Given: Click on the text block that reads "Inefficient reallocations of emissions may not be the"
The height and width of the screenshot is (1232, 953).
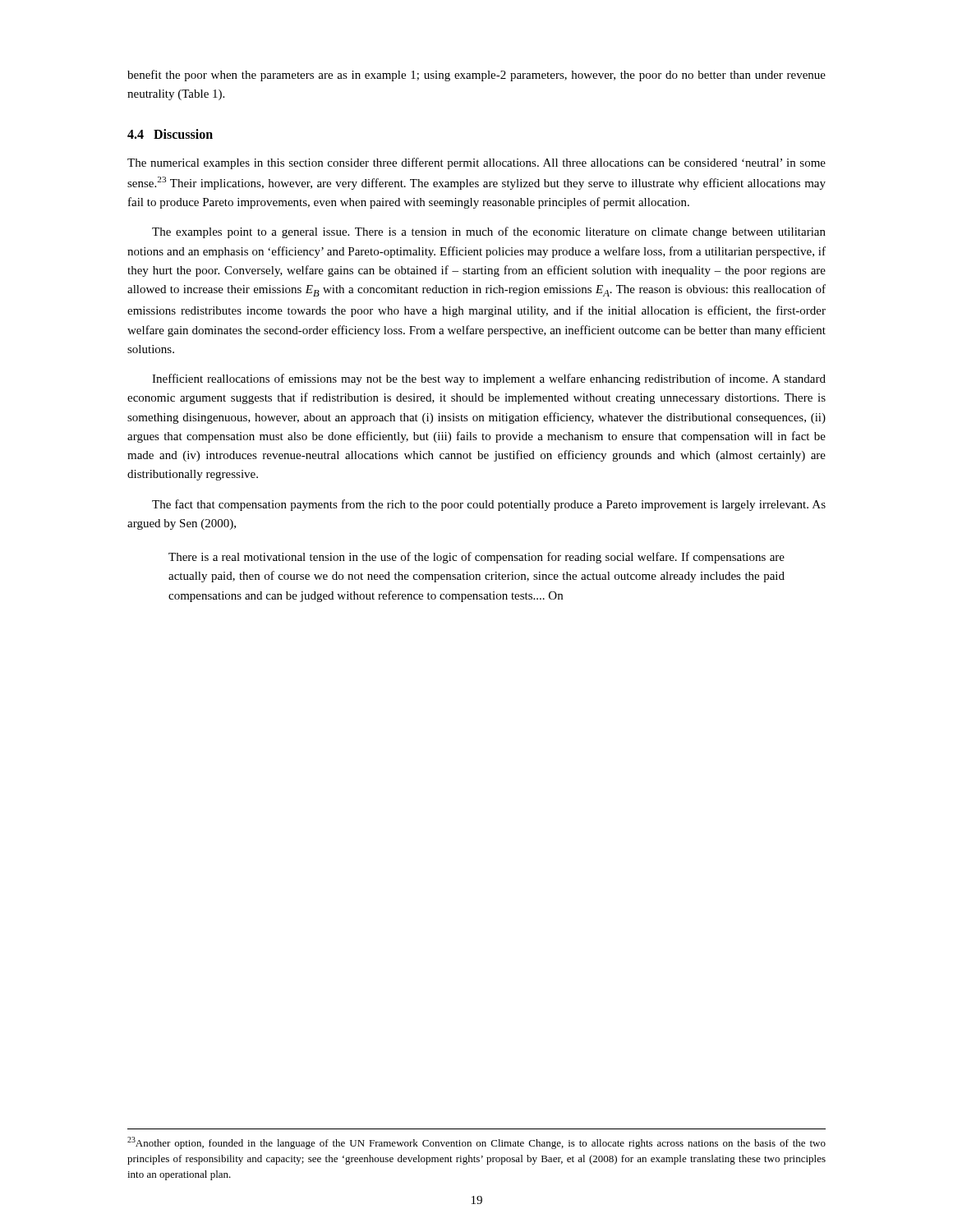Looking at the screenshot, I should 476,426.
